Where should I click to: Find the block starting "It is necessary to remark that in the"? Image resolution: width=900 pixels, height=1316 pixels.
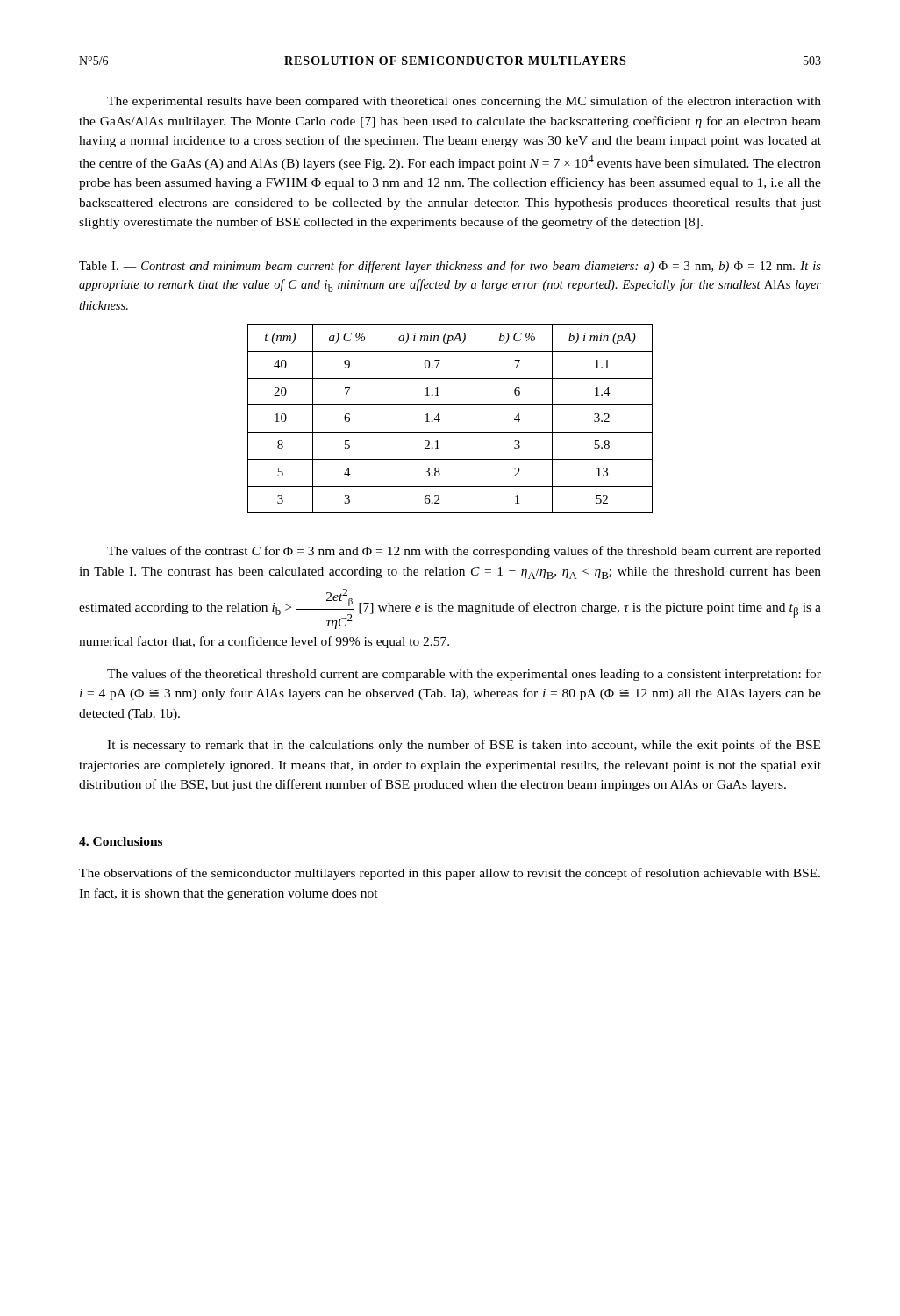[450, 764]
